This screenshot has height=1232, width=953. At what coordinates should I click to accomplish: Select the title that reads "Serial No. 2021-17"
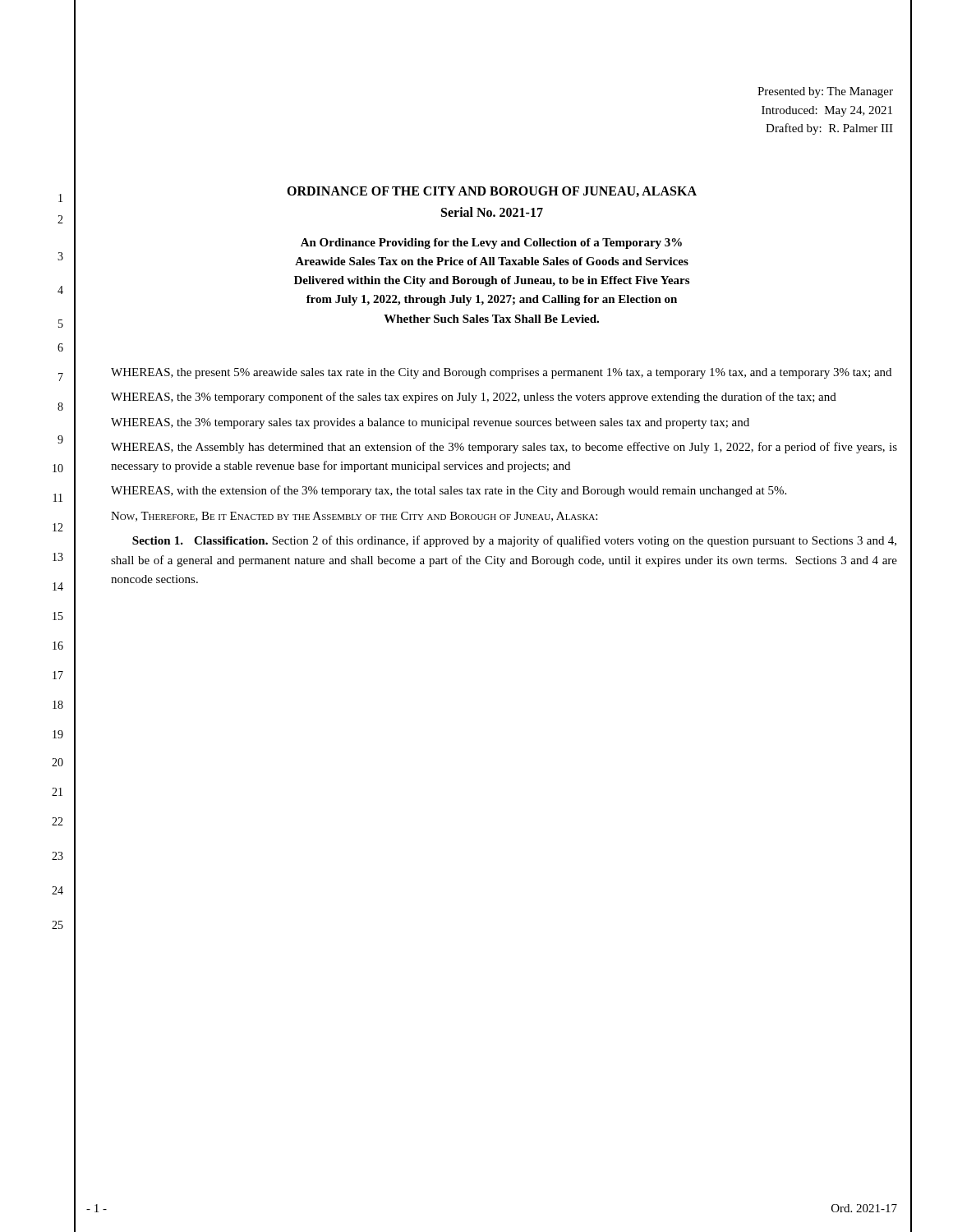coord(492,212)
